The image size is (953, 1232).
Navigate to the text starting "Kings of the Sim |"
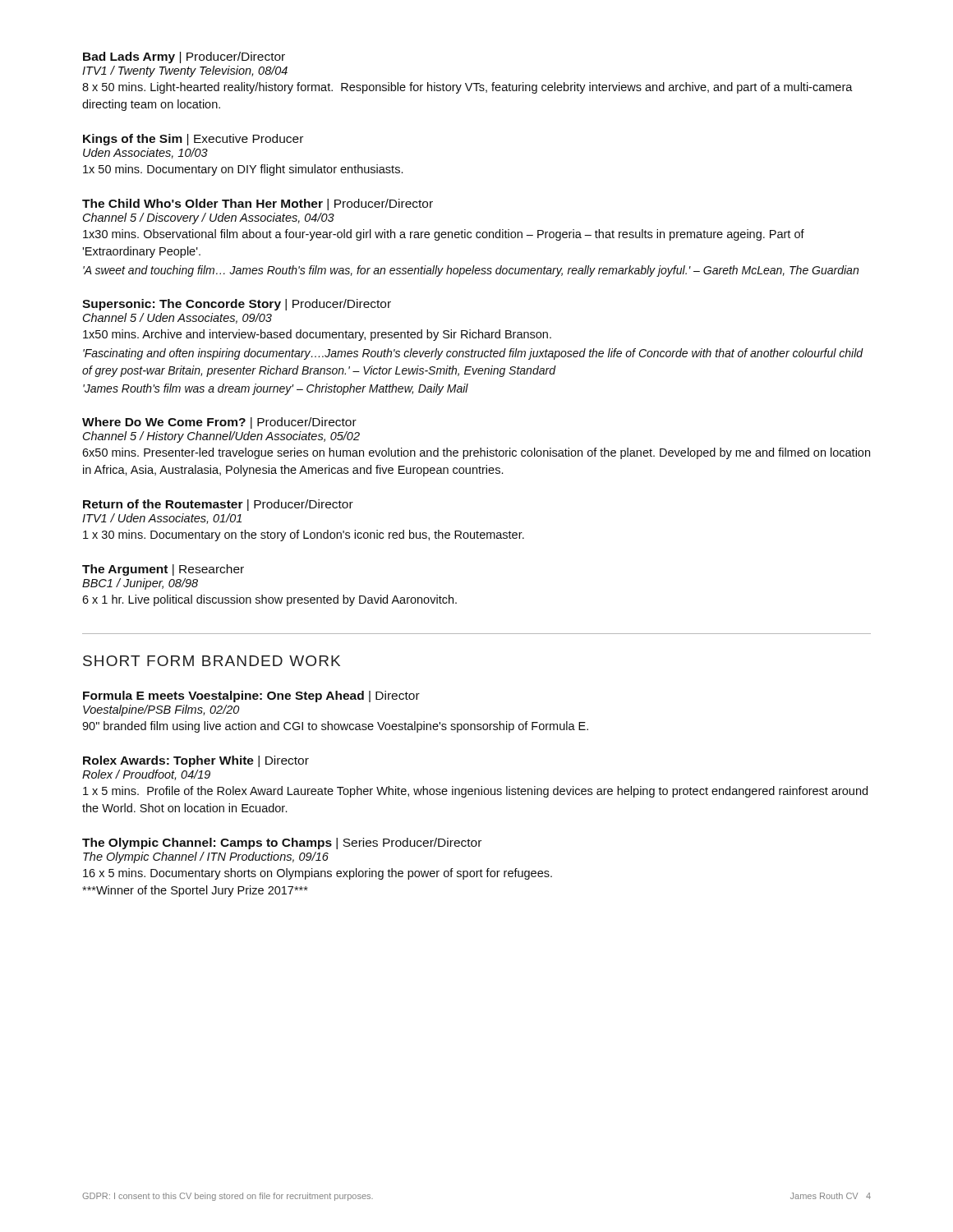pyautogui.click(x=193, y=140)
